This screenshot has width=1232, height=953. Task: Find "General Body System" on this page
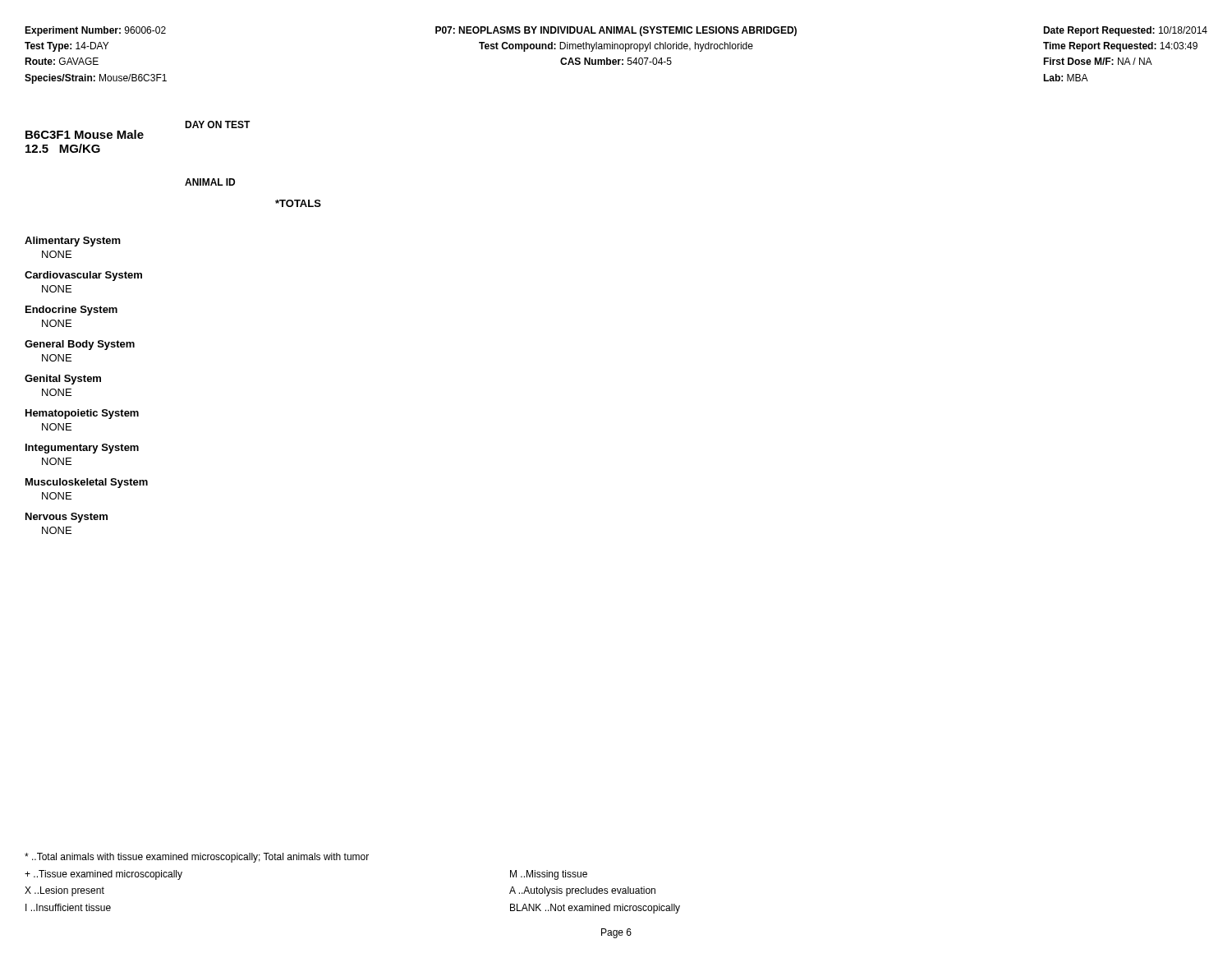click(x=80, y=344)
